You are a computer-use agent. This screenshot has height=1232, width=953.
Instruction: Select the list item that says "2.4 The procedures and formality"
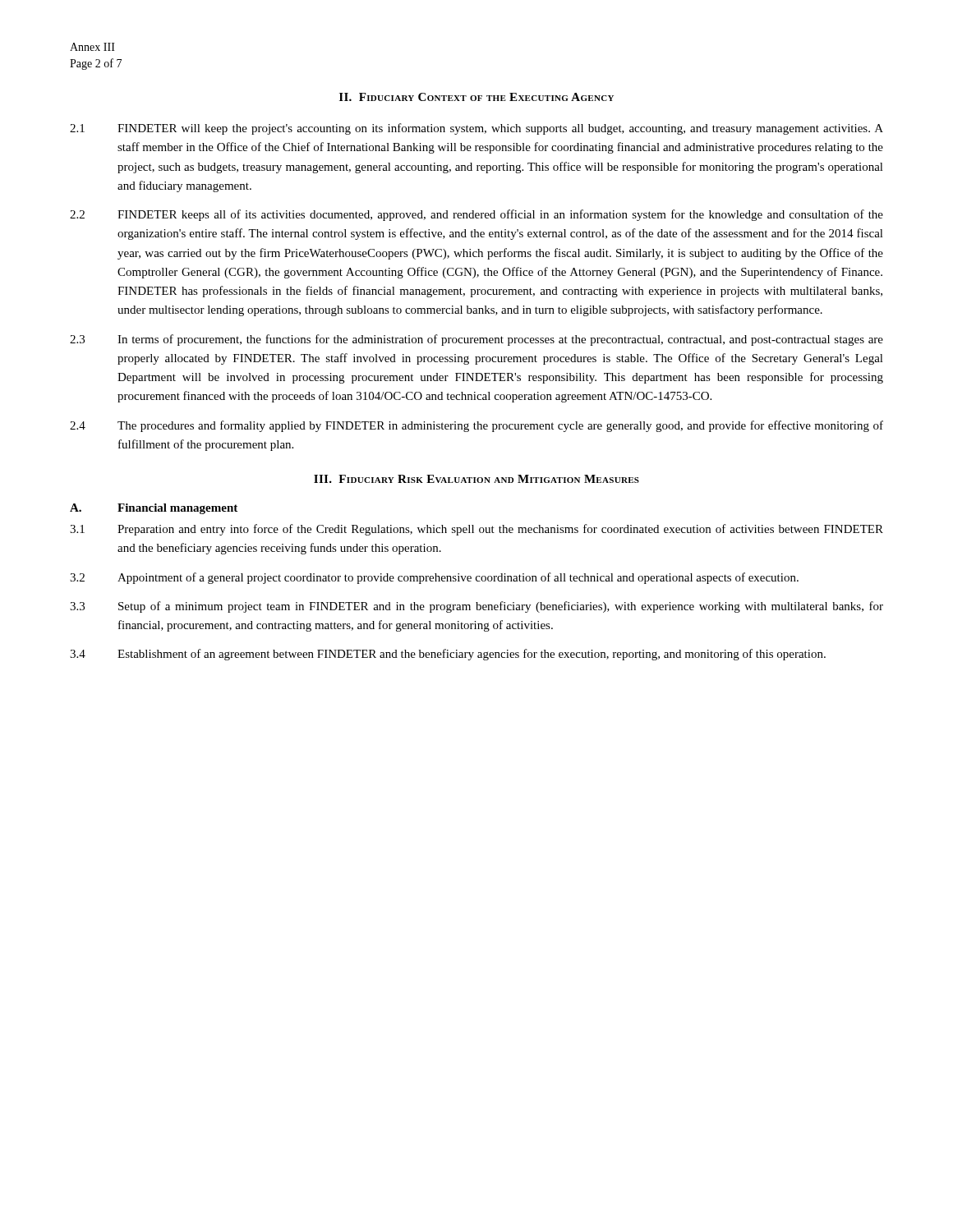click(x=476, y=435)
